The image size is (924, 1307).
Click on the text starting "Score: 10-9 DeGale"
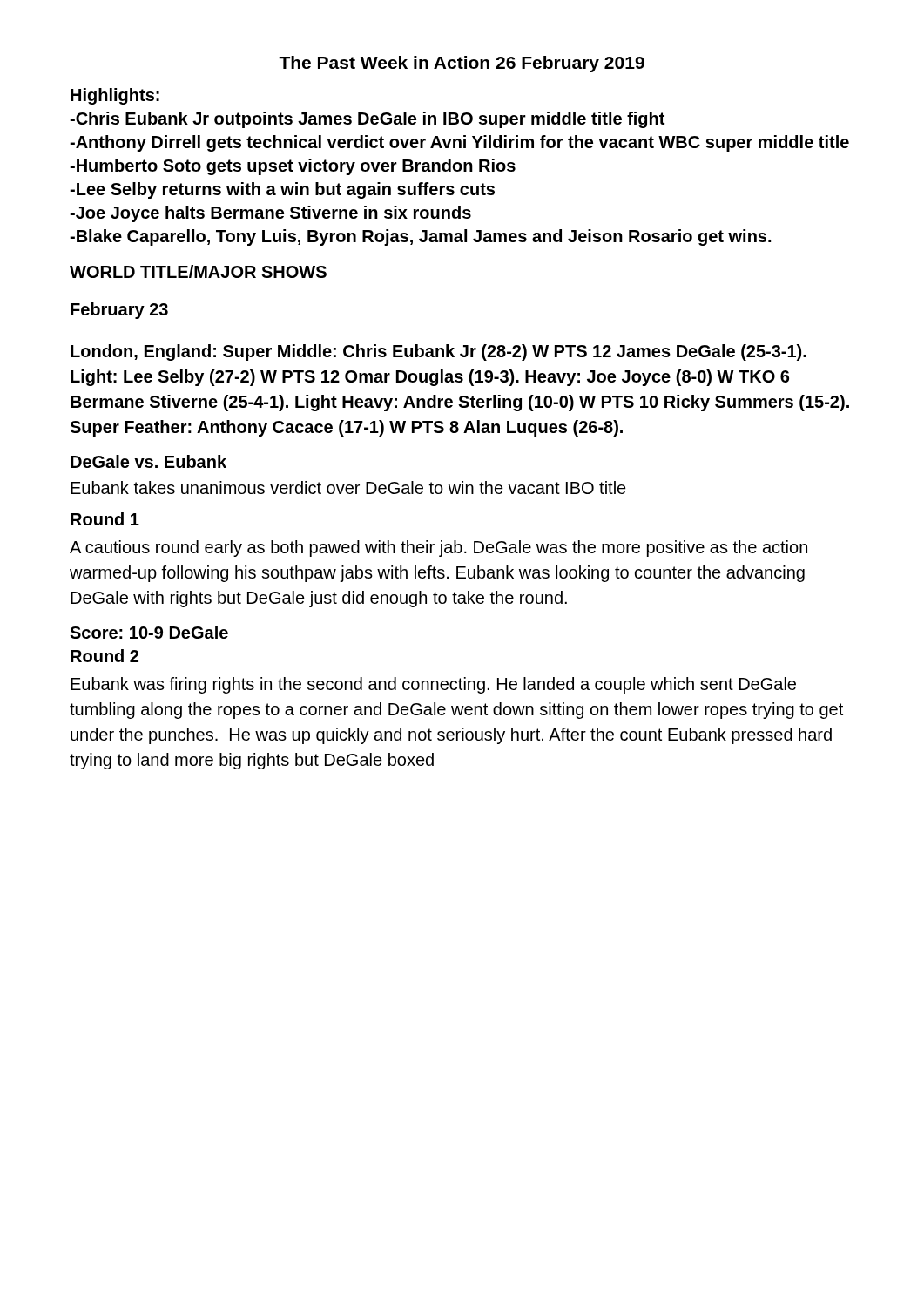tap(149, 633)
